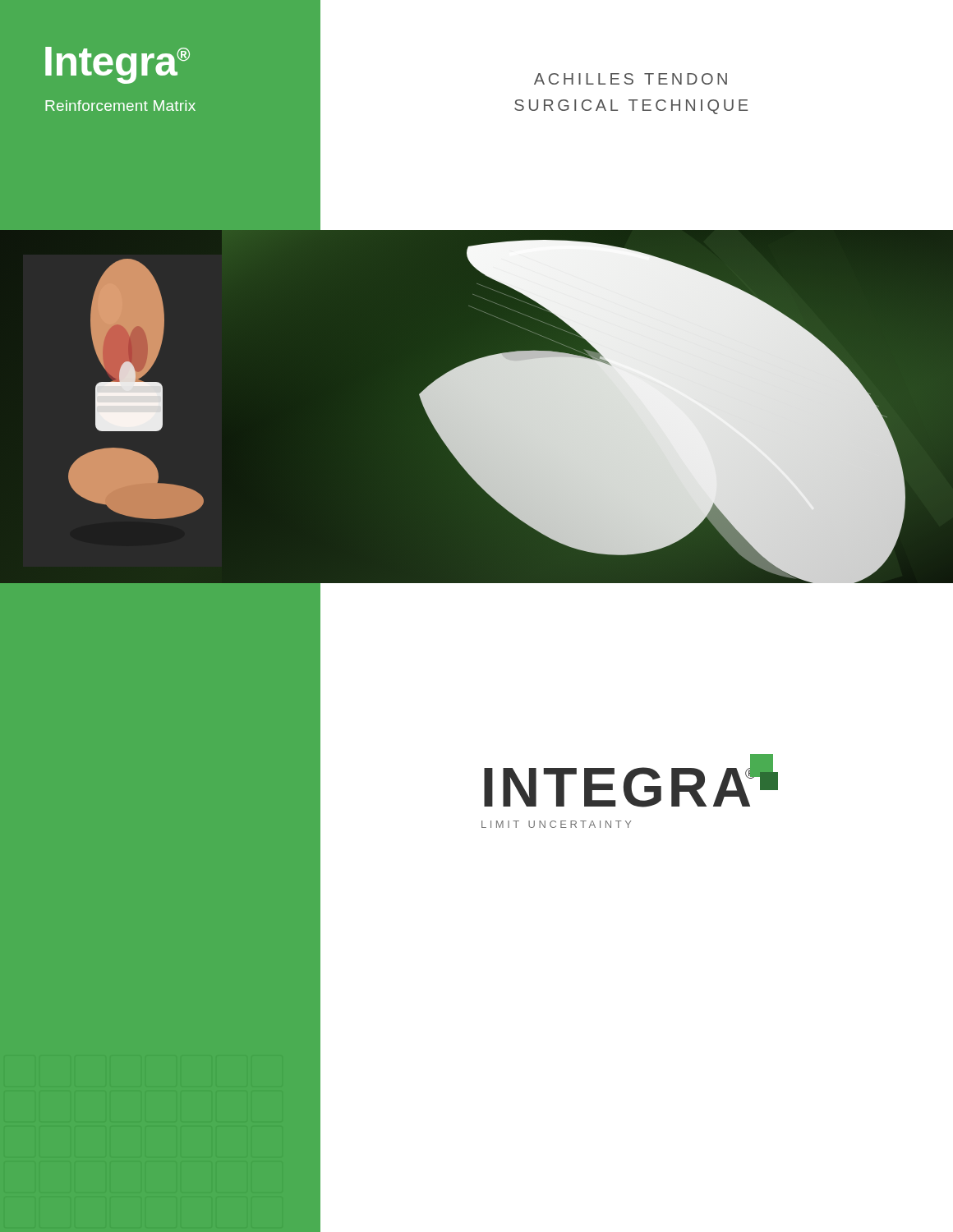
Task: Locate the text starting "Reinforcement Matrix"
Action: point(120,106)
